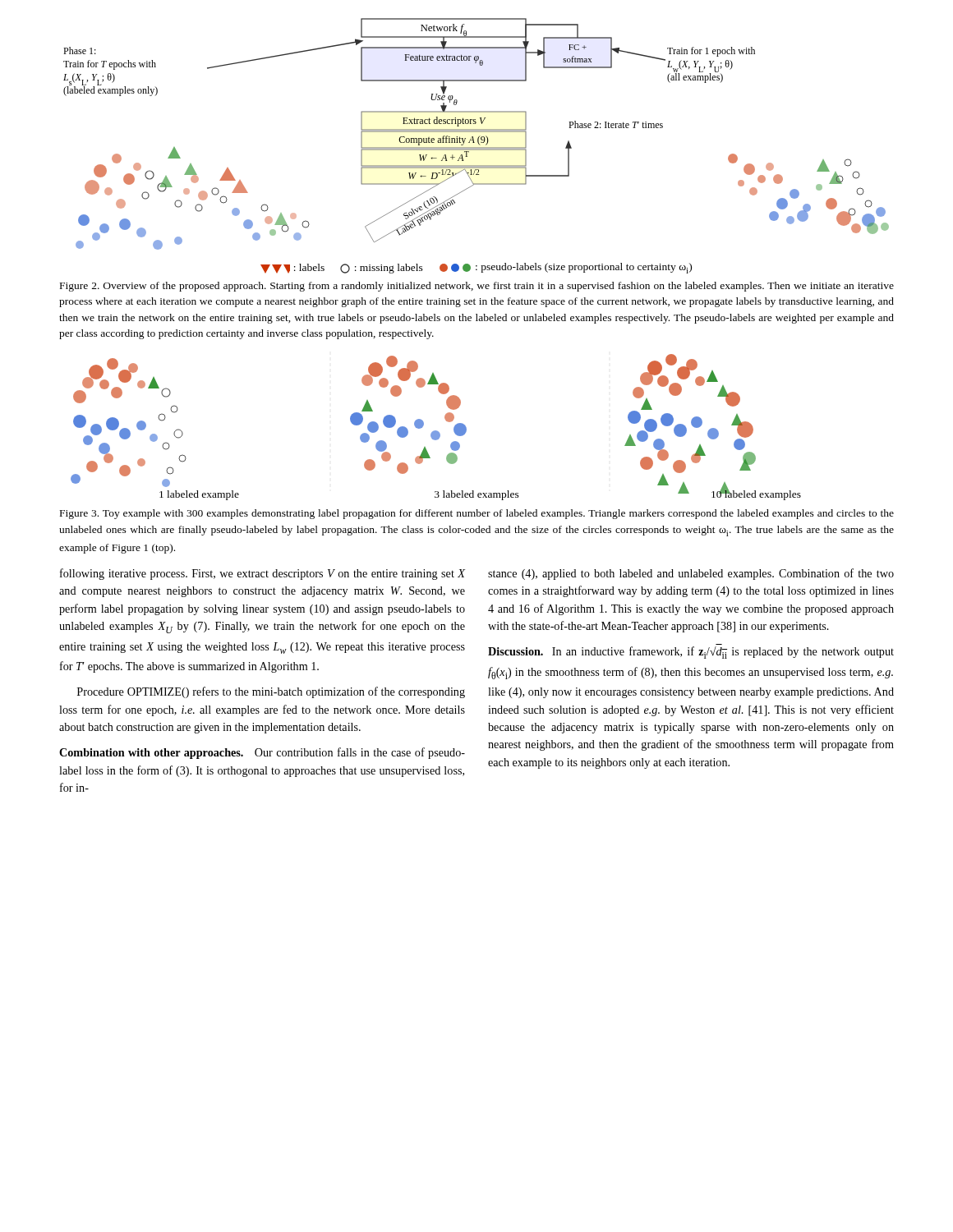Click on the schematic

click(x=476, y=136)
